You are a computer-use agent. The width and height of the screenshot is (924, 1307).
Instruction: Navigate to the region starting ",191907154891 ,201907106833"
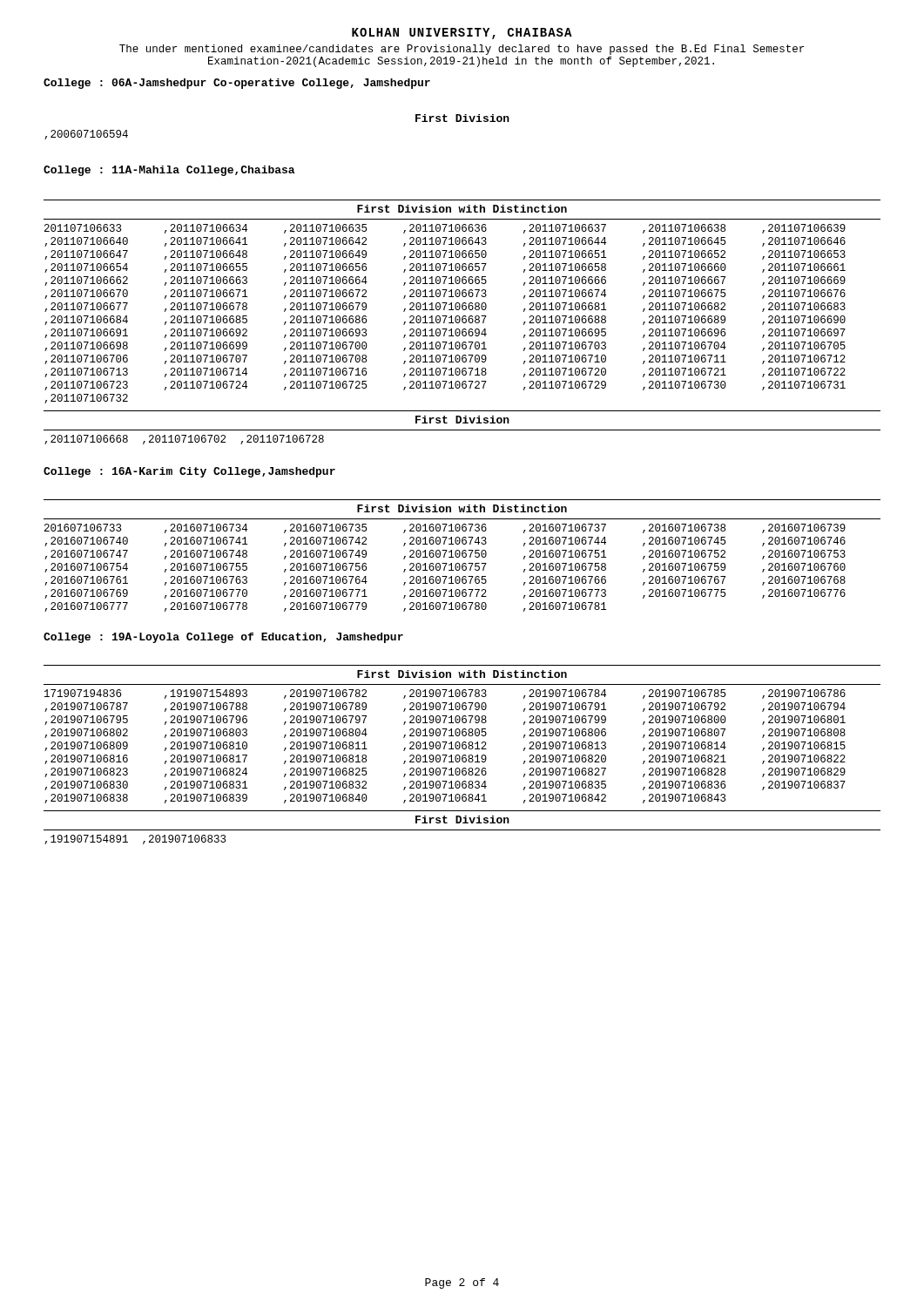(135, 840)
